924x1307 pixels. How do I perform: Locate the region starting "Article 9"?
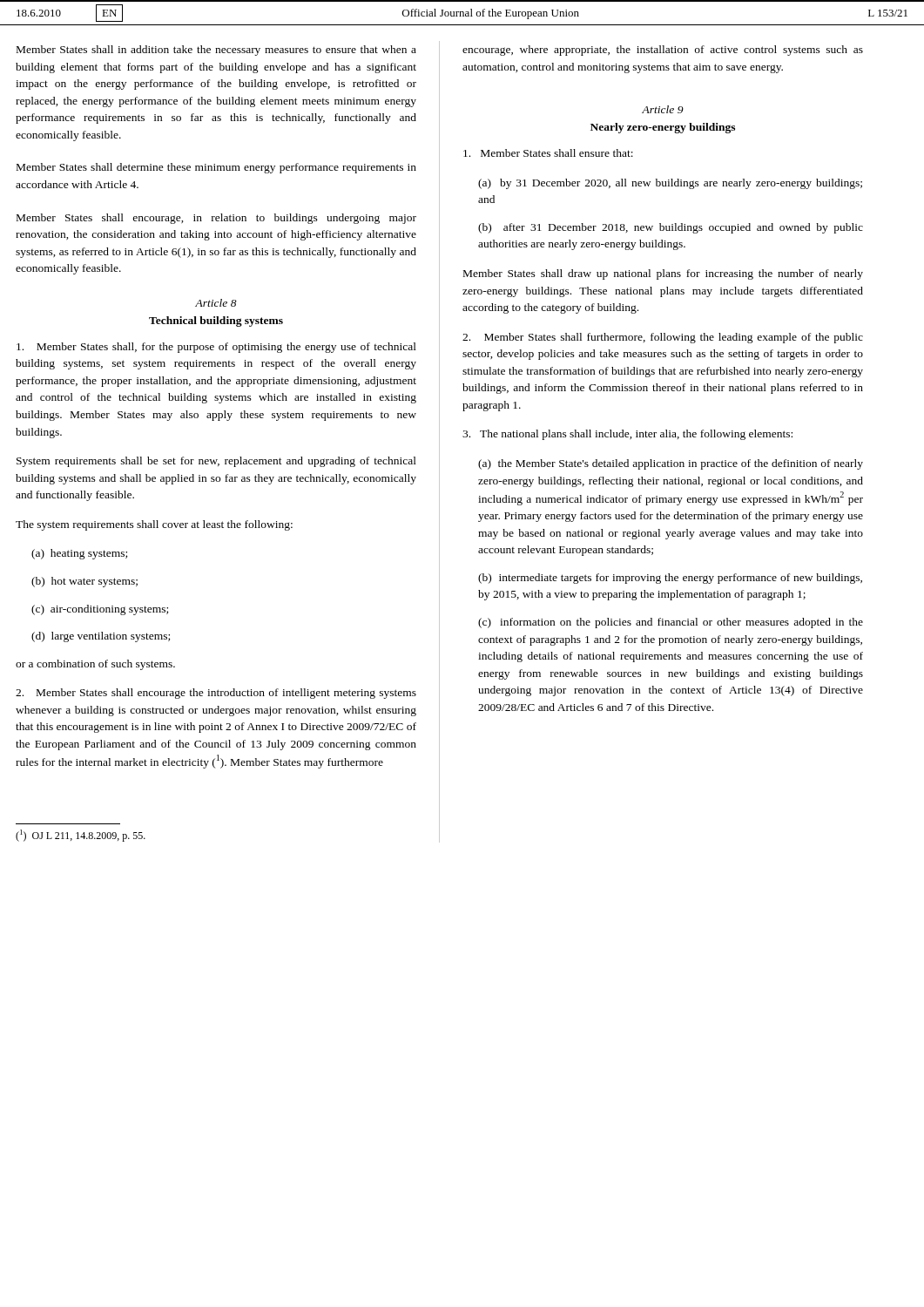click(663, 110)
